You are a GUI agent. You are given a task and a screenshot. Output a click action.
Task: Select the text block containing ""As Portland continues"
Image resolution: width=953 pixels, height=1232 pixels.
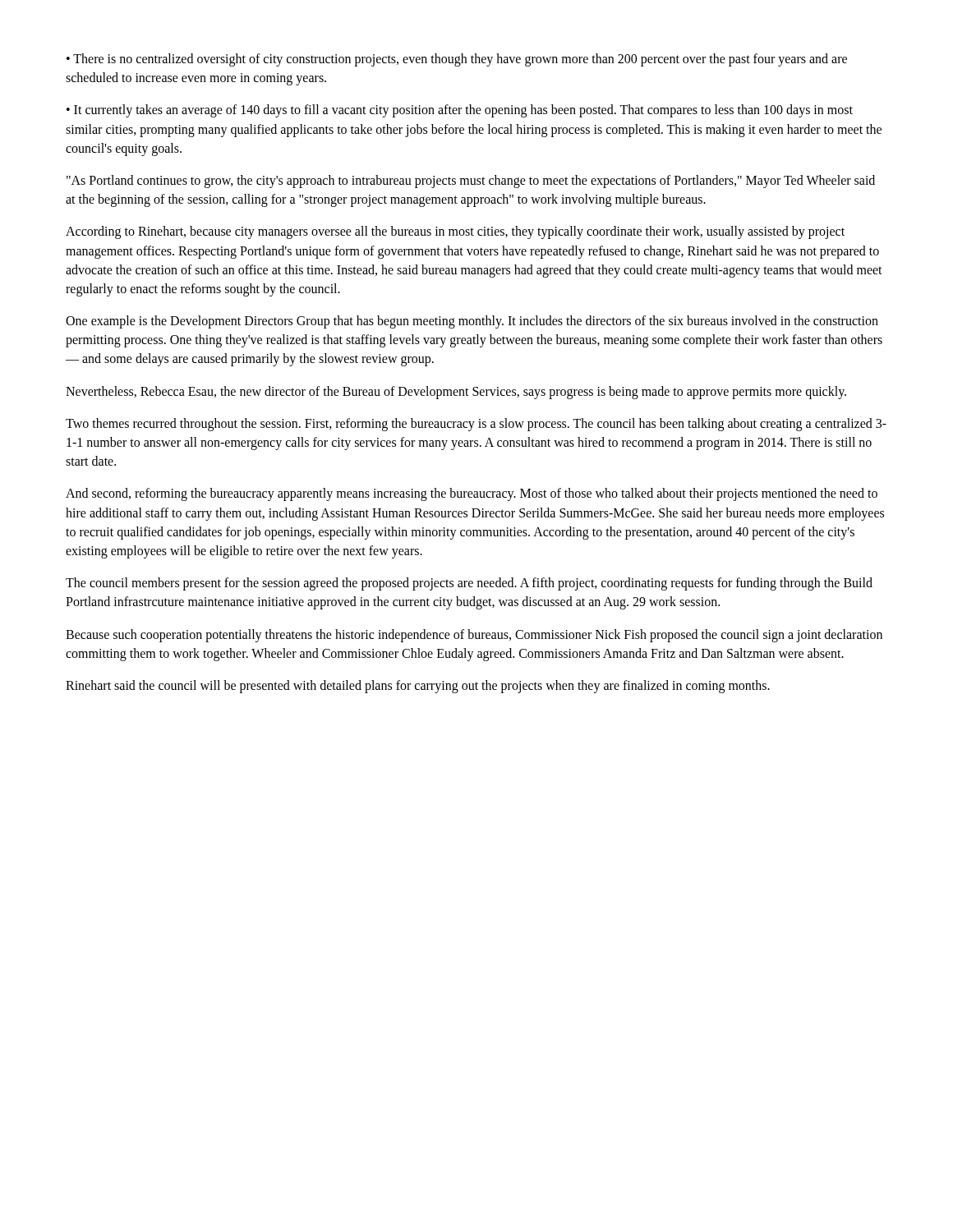pyautogui.click(x=470, y=190)
